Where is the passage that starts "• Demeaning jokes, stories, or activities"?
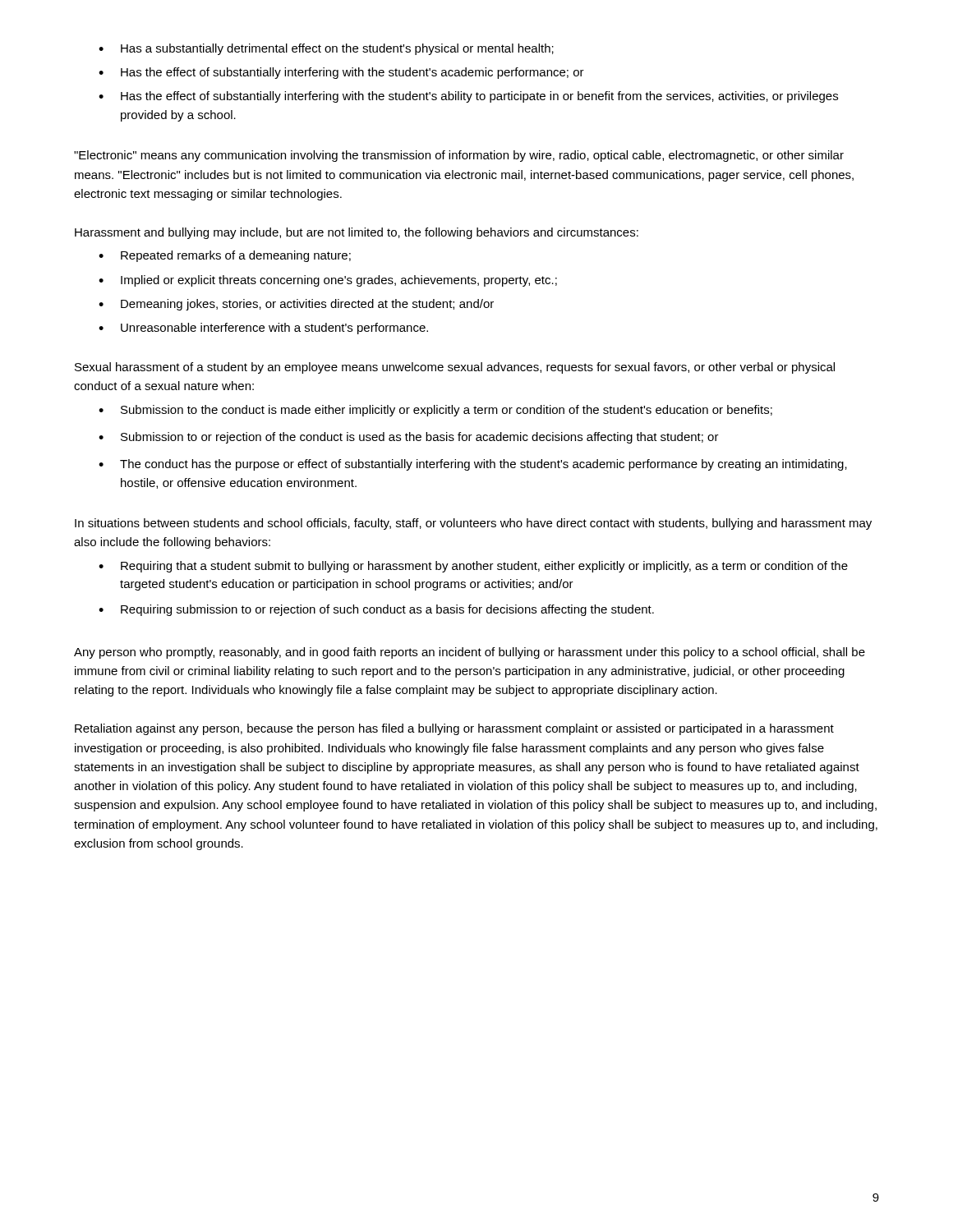Image resolution: width=953 pixels, height=1232 pixels. click(x=489, y=305)
